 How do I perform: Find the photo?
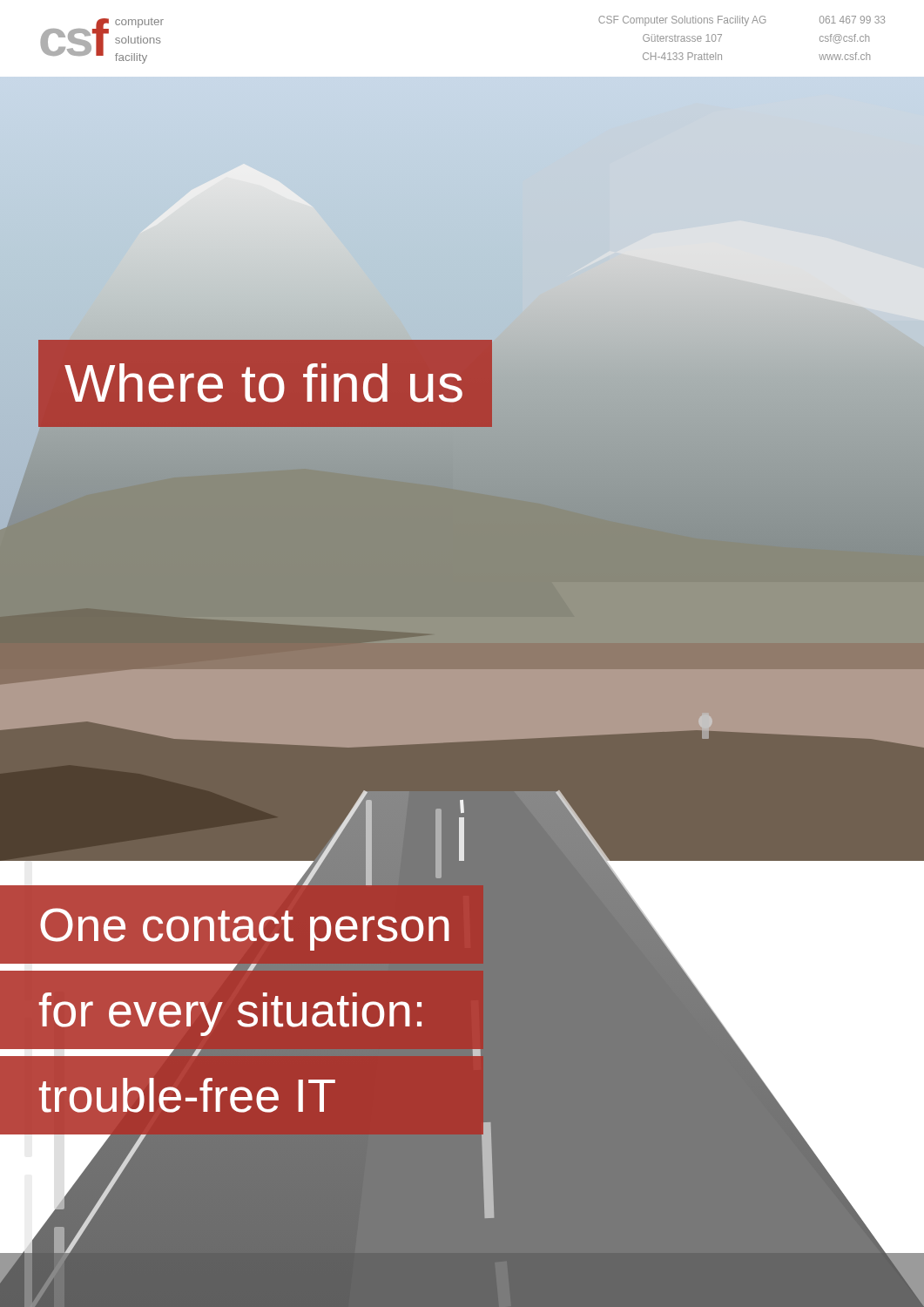(462, 692)
